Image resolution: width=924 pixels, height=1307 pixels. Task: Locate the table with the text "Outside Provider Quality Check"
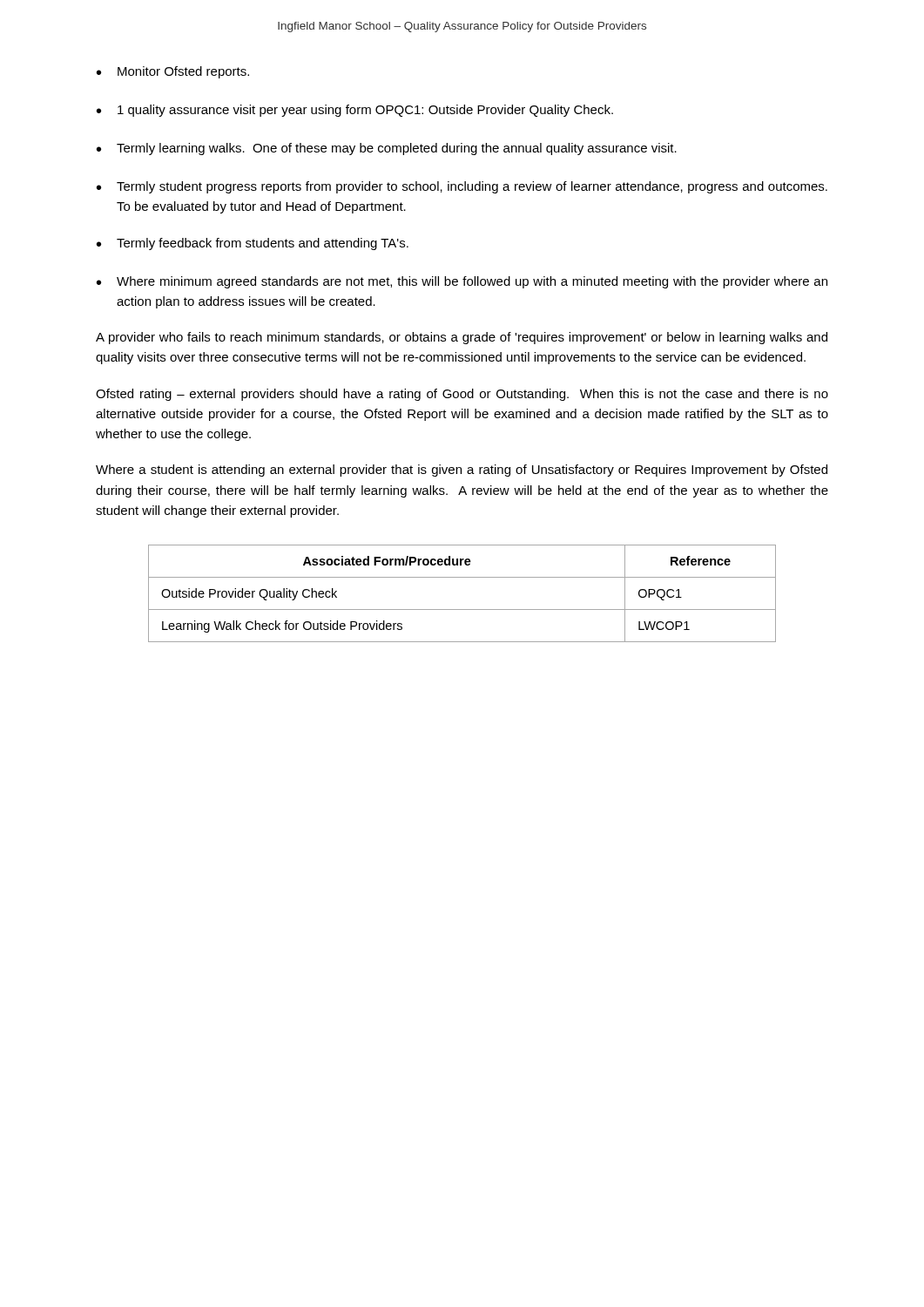pyautogui.click(x=462, y=593)
